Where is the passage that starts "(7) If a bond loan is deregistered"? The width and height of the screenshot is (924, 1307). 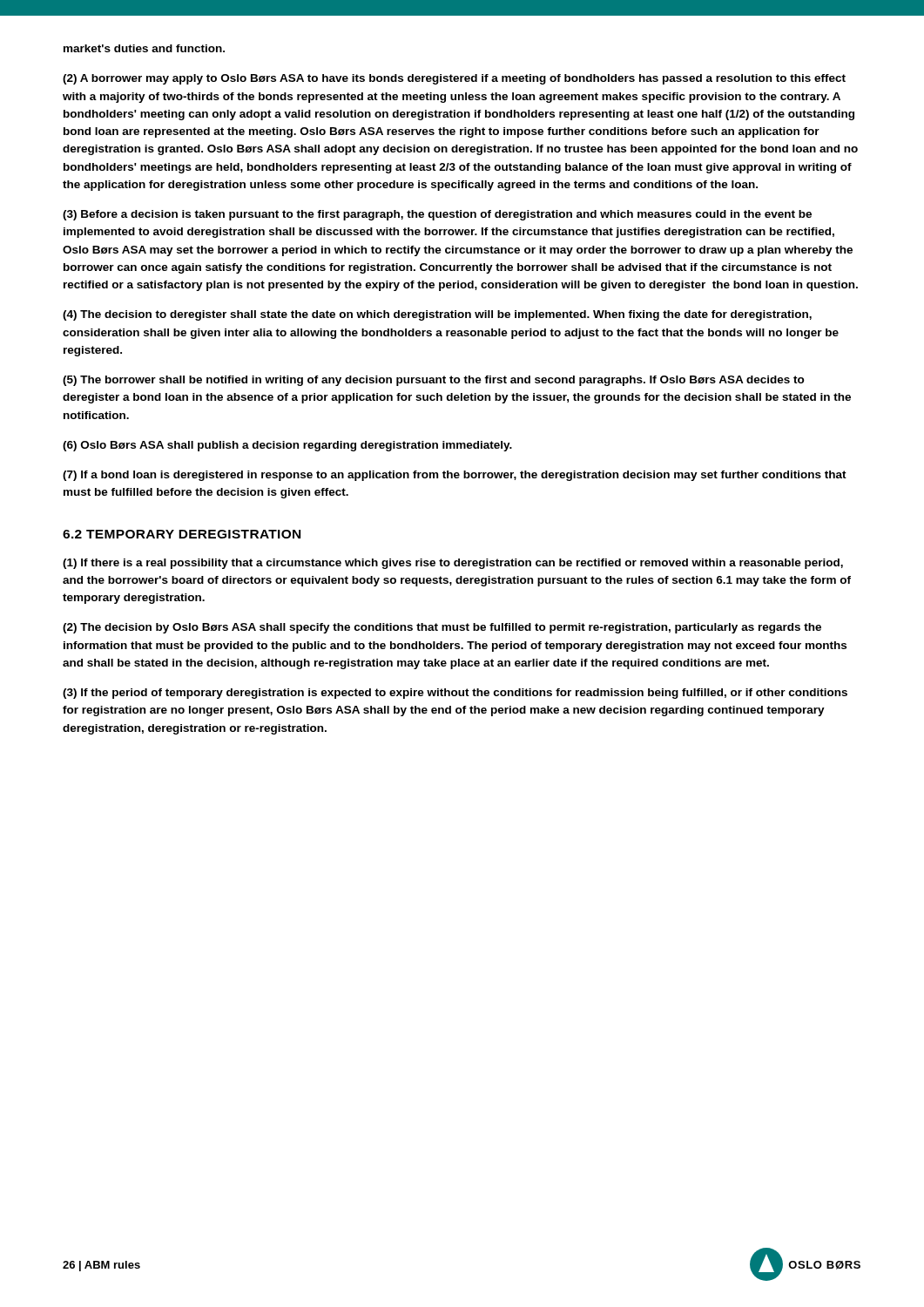tap(454, 483)
